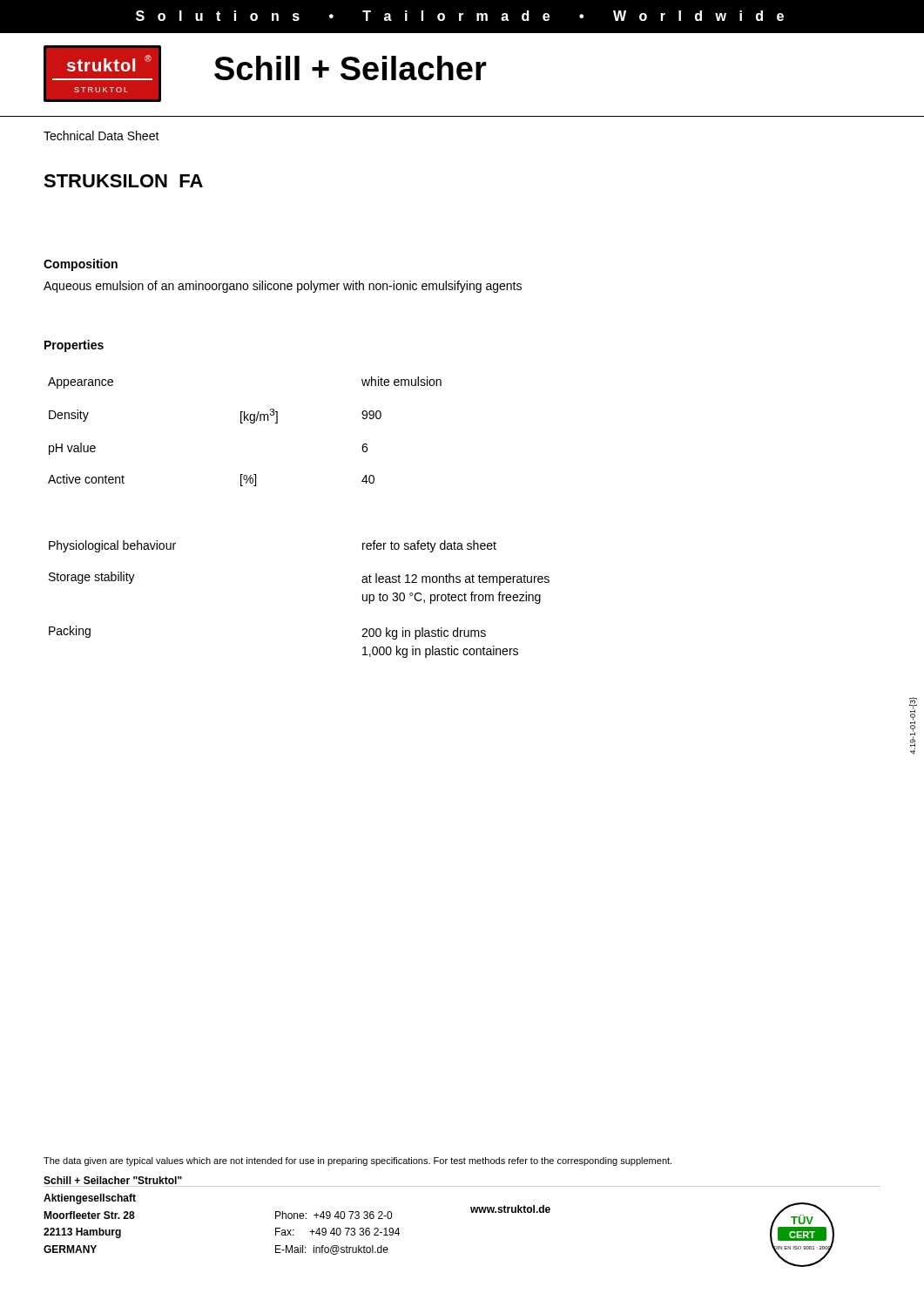Locate the passage starting "Technical Data Sheet"

(x=101, y=136)
